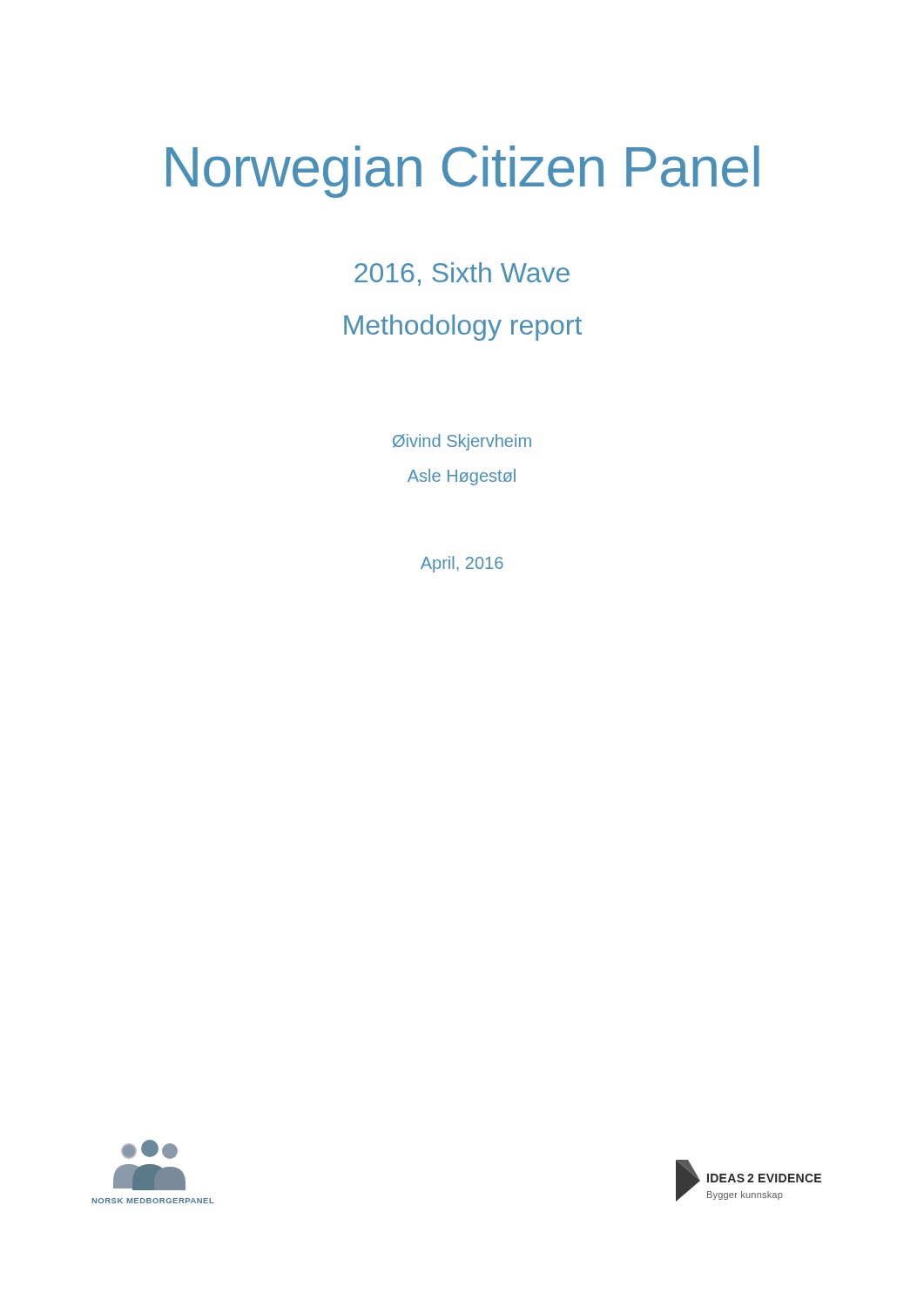Image resolution: width=924 pixels, height=1307 pixels.
Task: Click where it says "Asle Høgestøl"
Action: [x=462, y=476]
